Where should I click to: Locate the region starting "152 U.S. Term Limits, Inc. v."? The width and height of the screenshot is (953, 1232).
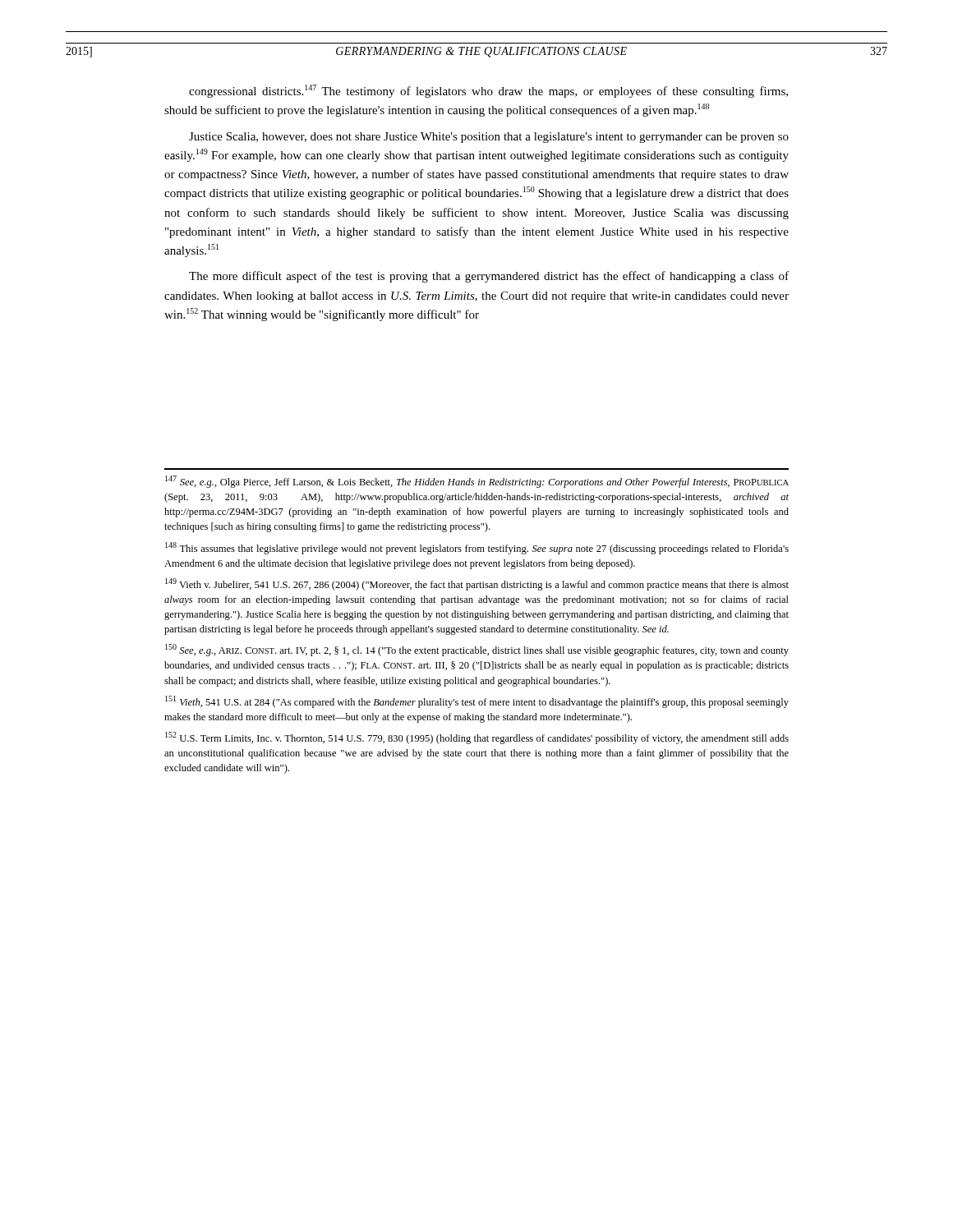click(476, 752)
